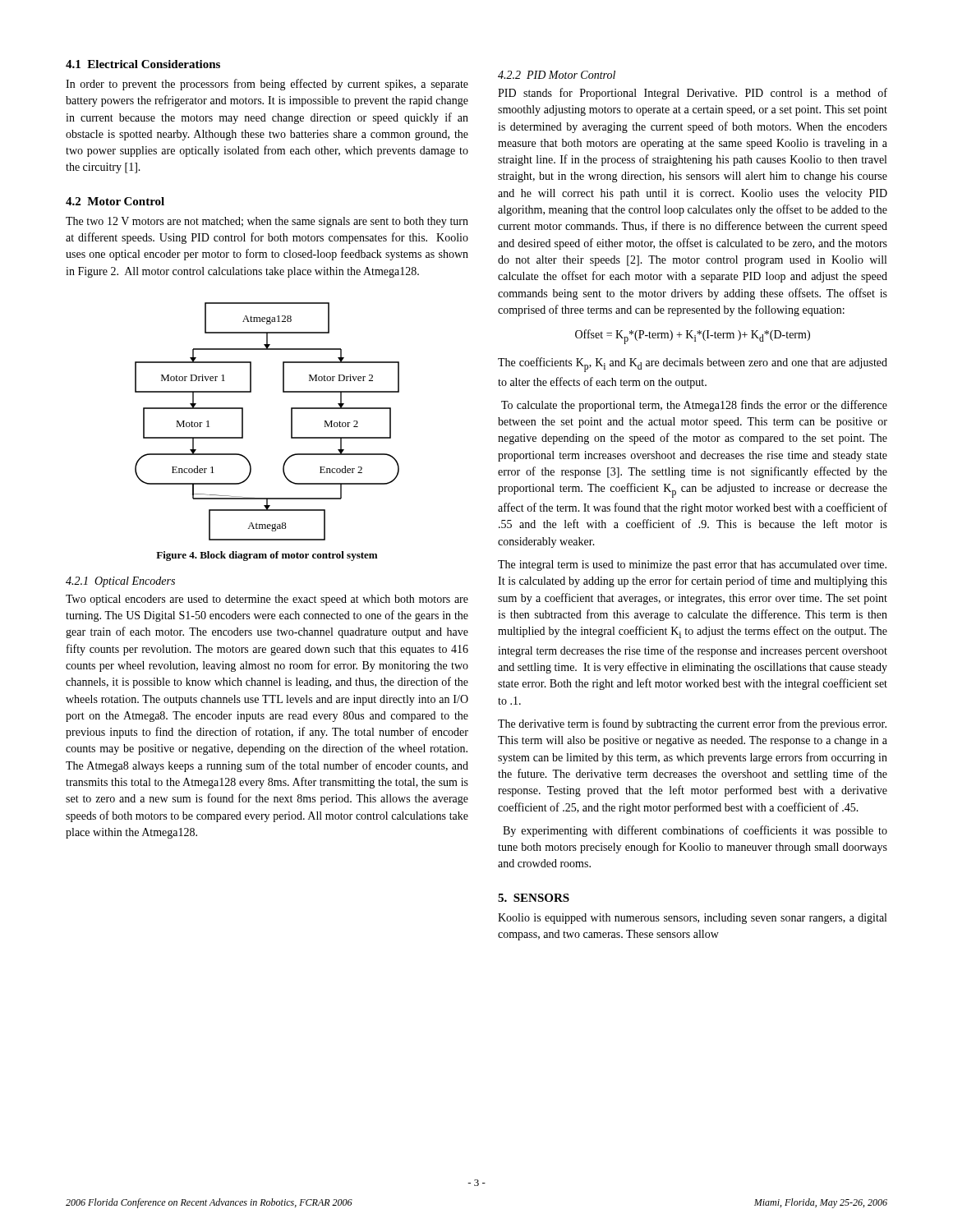Select the section header containing "4.2.2 PID Motor Control"
This screenshot has height=1232, width=953.
557,75
